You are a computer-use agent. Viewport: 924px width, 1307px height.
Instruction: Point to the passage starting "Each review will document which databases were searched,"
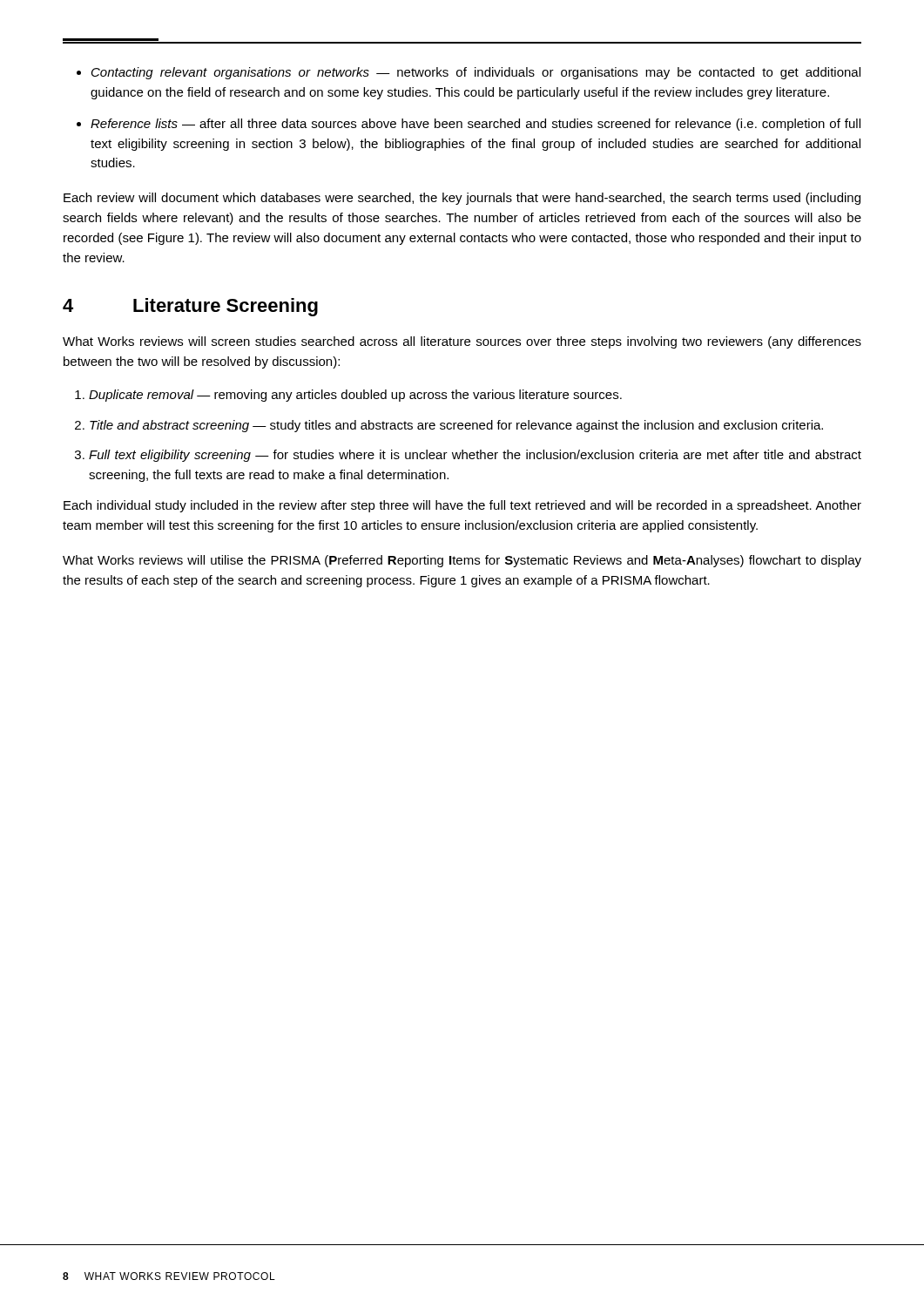pyautogui.click(x=462, y=227)
